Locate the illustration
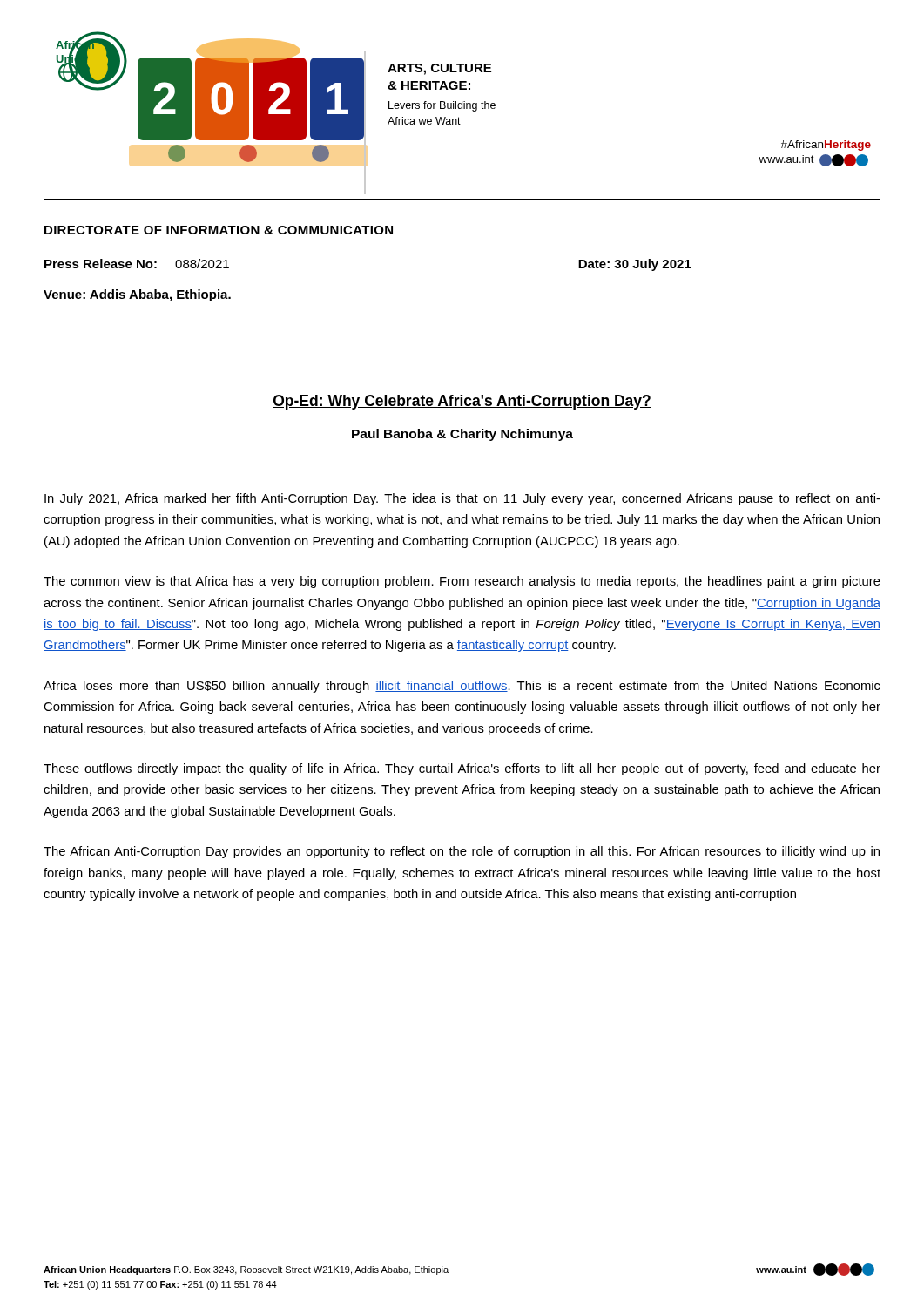924x1307 pixels. click(249, 103)
